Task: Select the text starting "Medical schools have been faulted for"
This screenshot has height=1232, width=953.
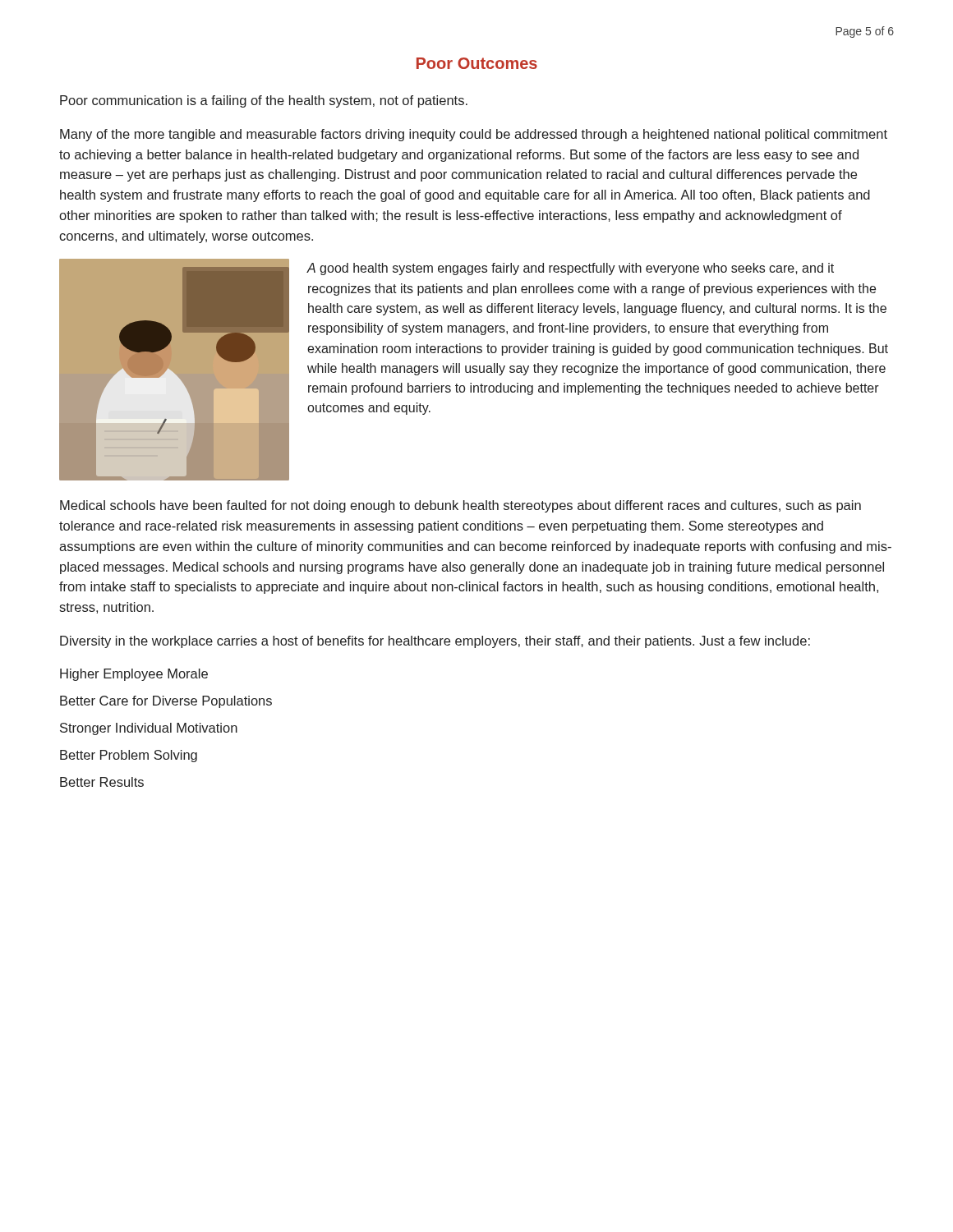Action: tap(475, 556)
